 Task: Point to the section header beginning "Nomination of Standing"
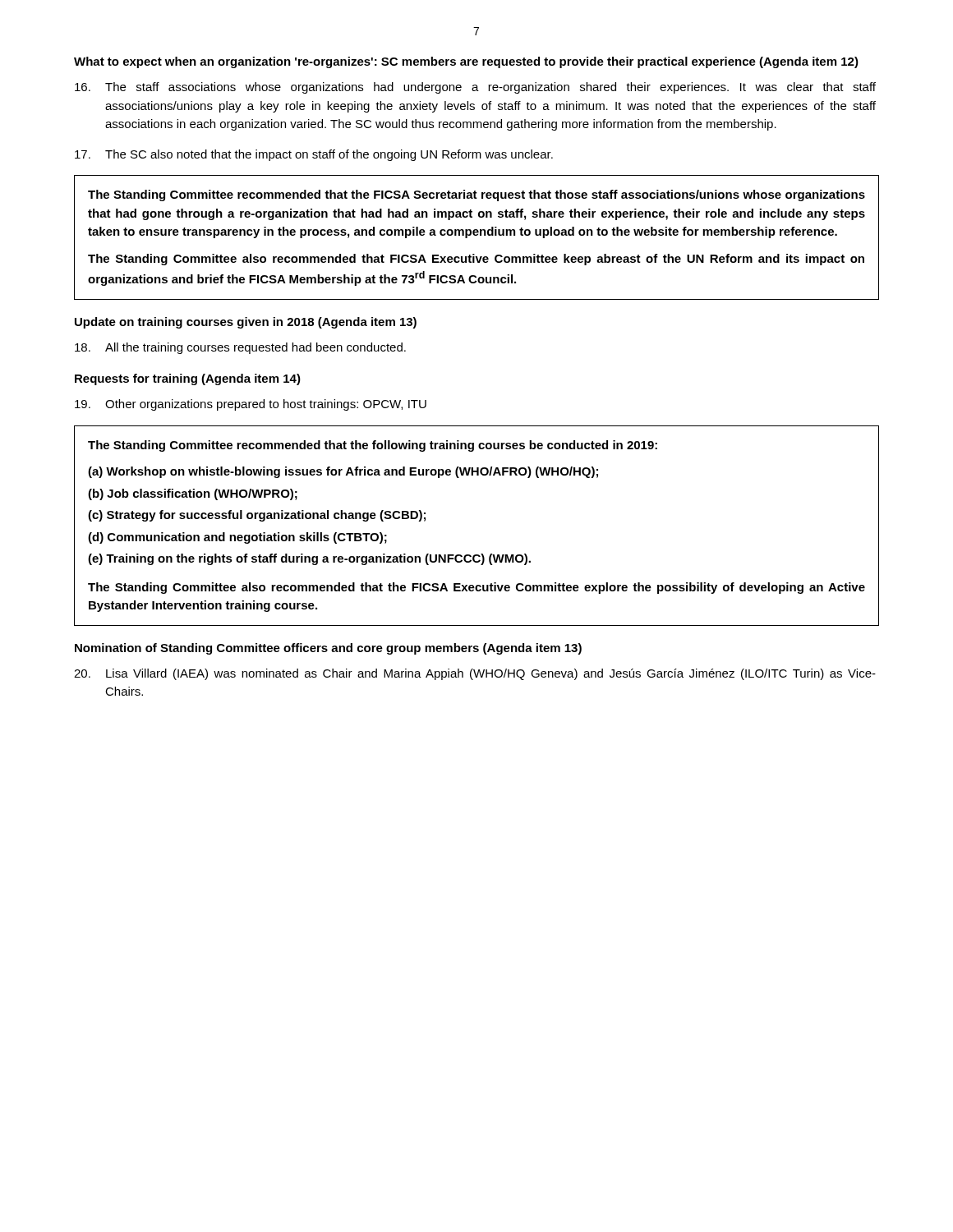click(328, 647)
